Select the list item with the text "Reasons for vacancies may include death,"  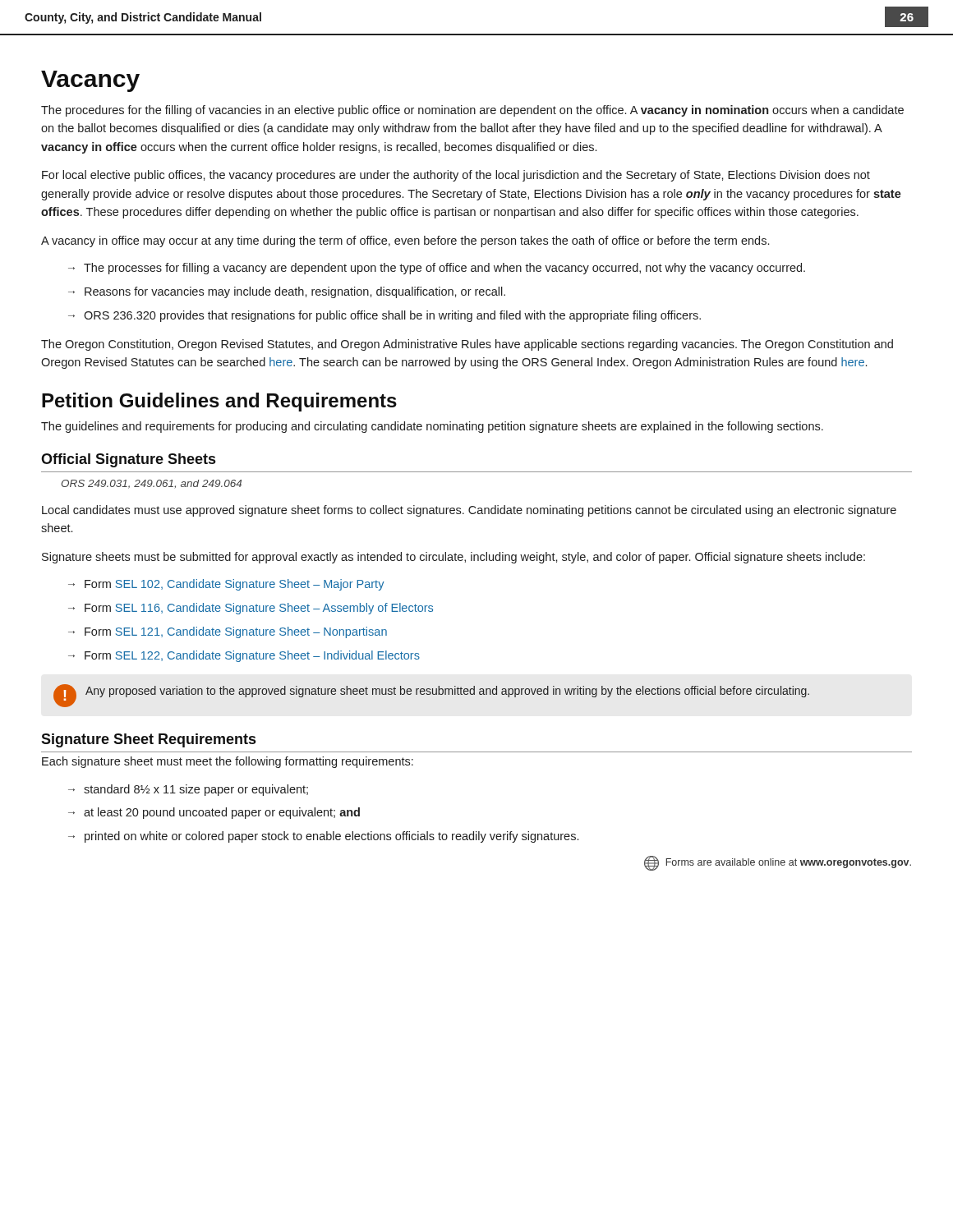pos(489,292)
